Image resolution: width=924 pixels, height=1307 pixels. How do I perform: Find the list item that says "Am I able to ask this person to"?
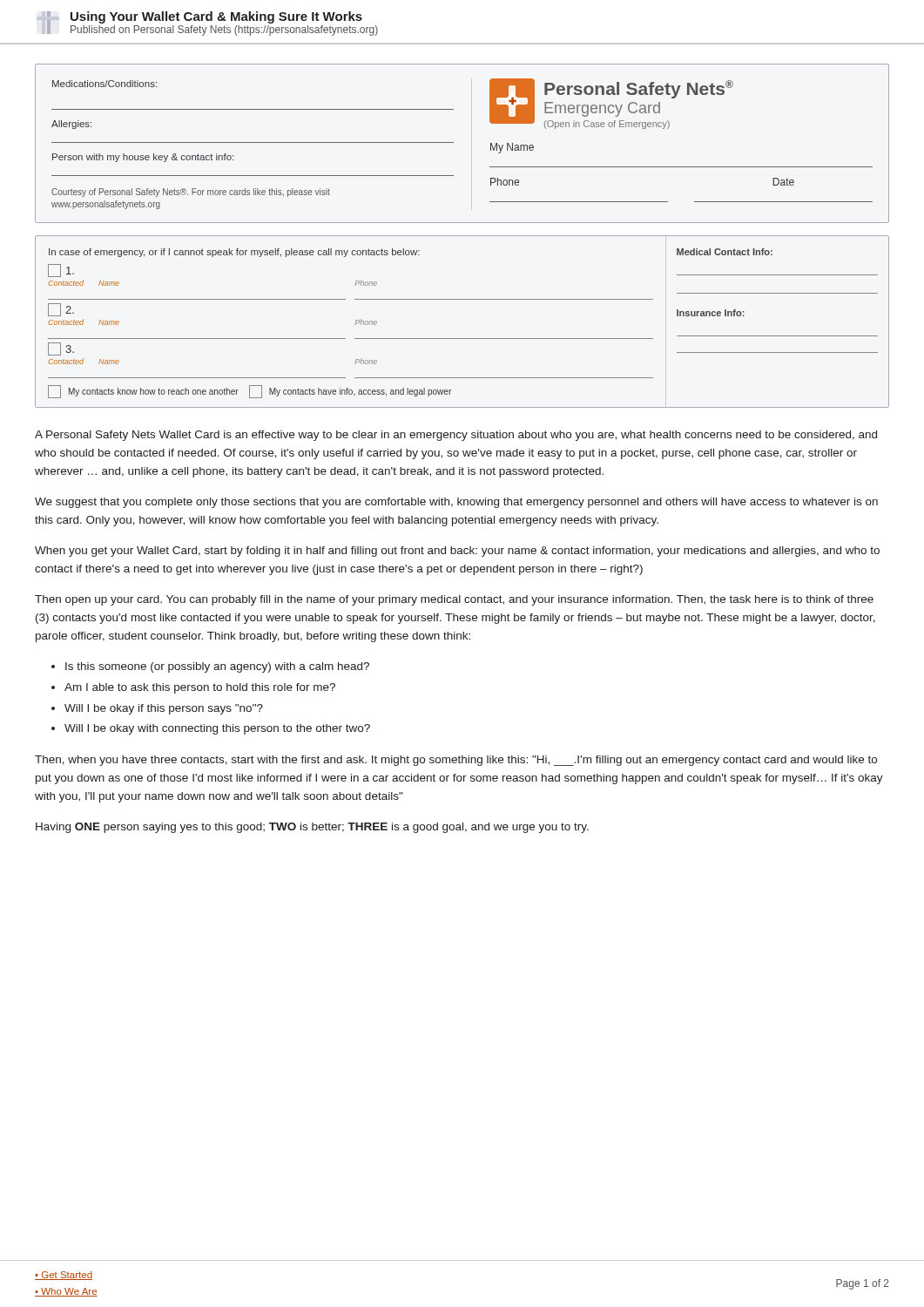(x=200, y=687)
